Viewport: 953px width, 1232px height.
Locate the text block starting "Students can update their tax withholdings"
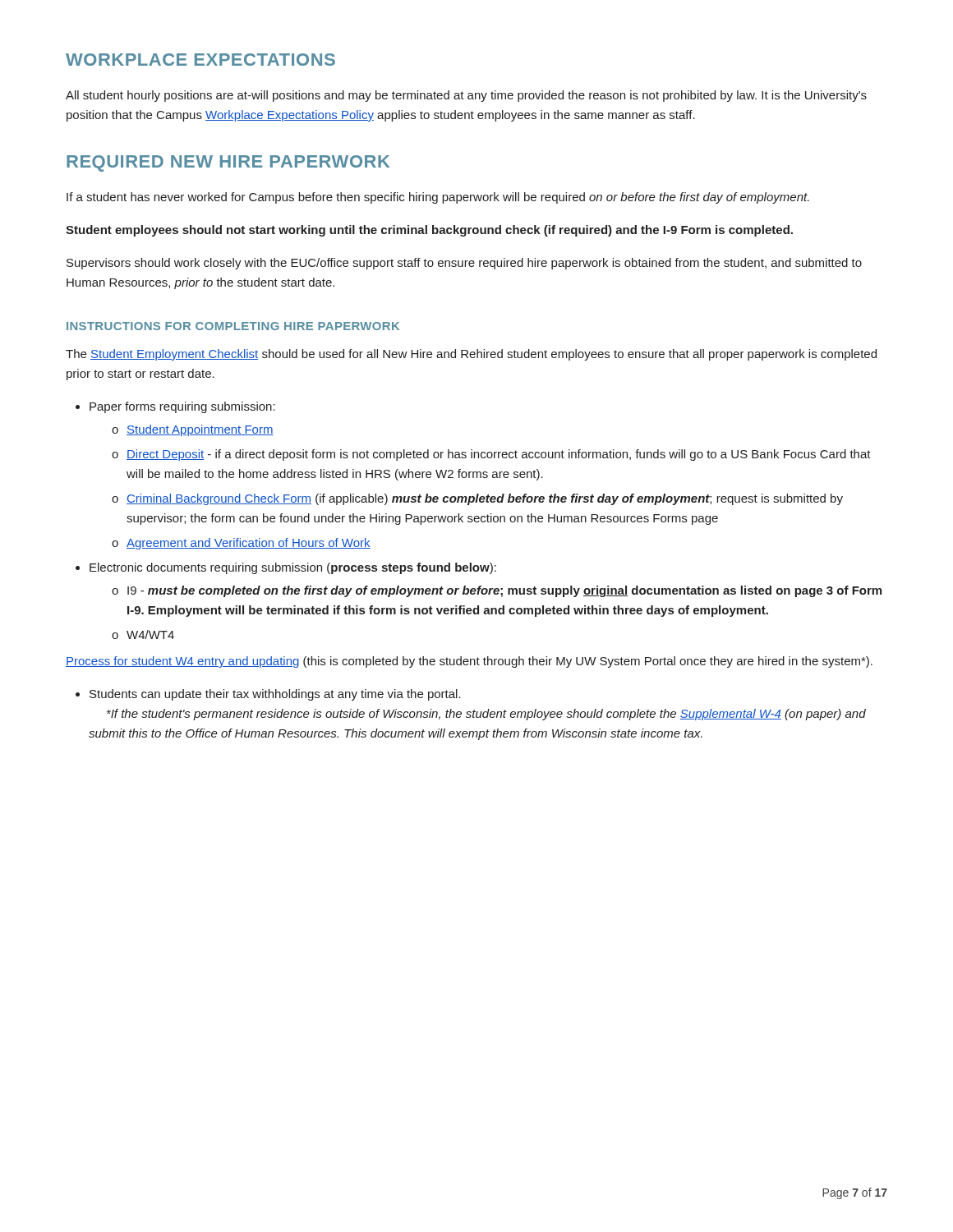pyautogui.click(x=476, y=714)
